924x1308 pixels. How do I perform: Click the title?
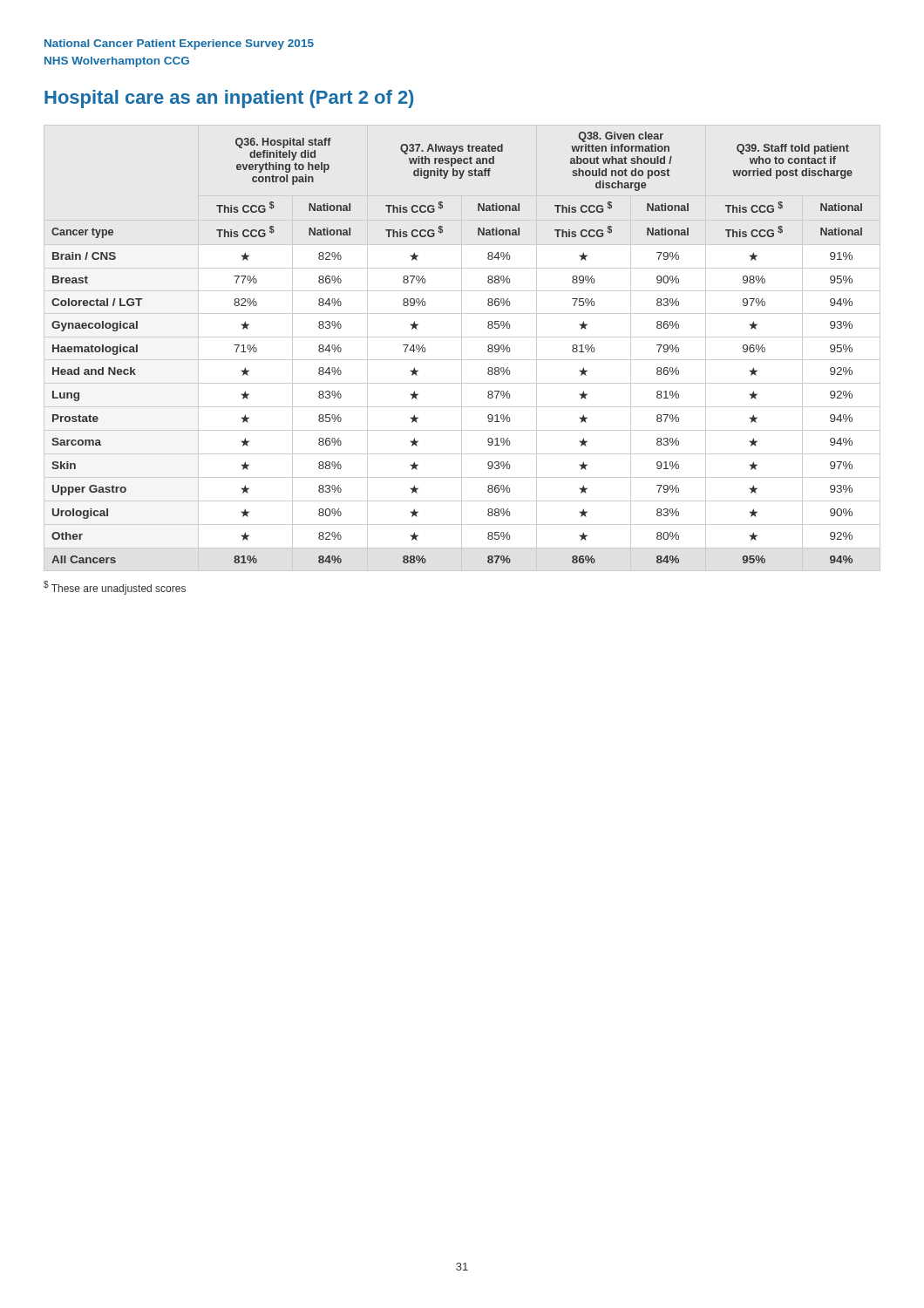coord(462,97)
